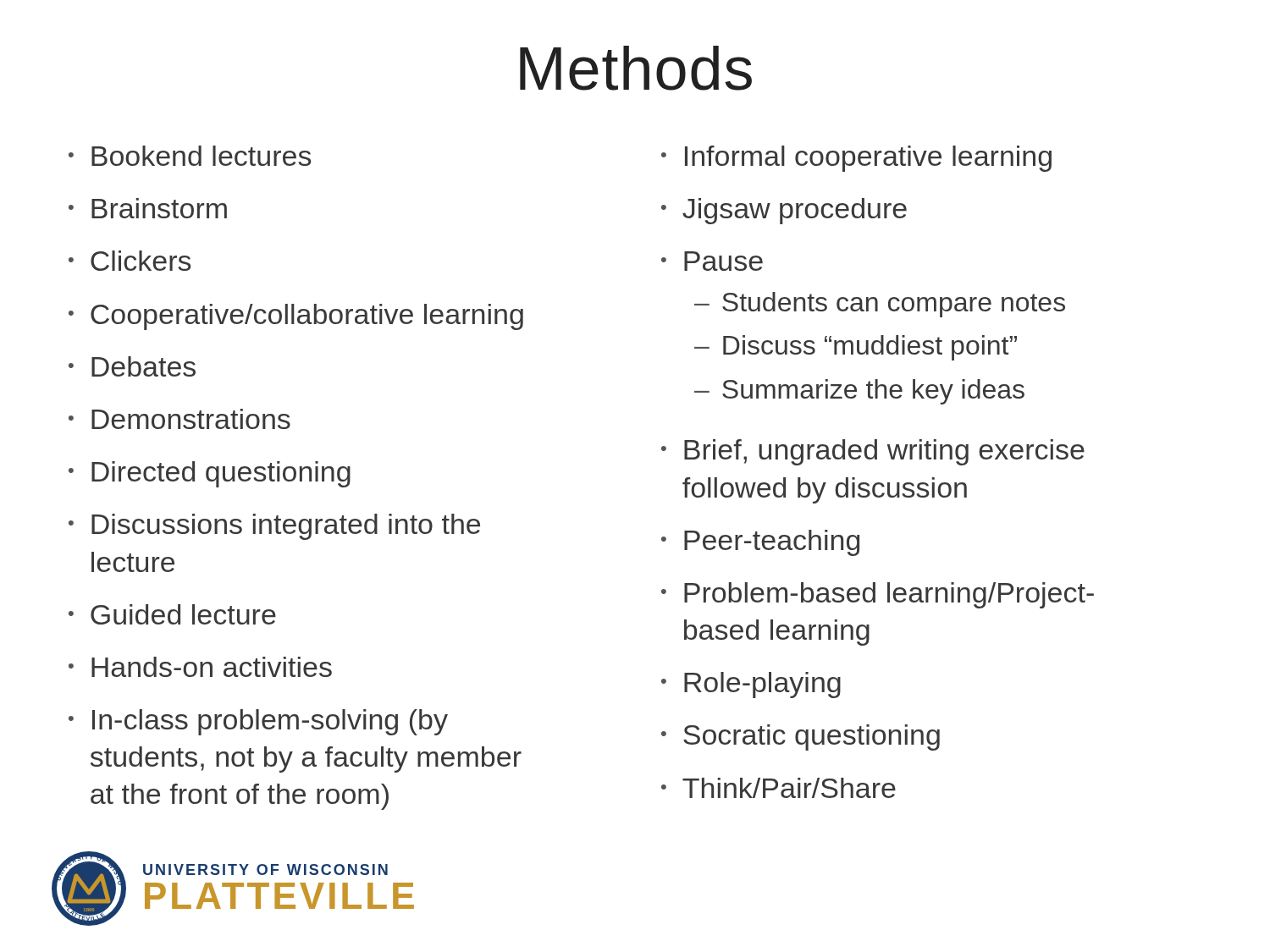Locate the region starting "• Discussions integrated into thelecture"

pos(275,543)
